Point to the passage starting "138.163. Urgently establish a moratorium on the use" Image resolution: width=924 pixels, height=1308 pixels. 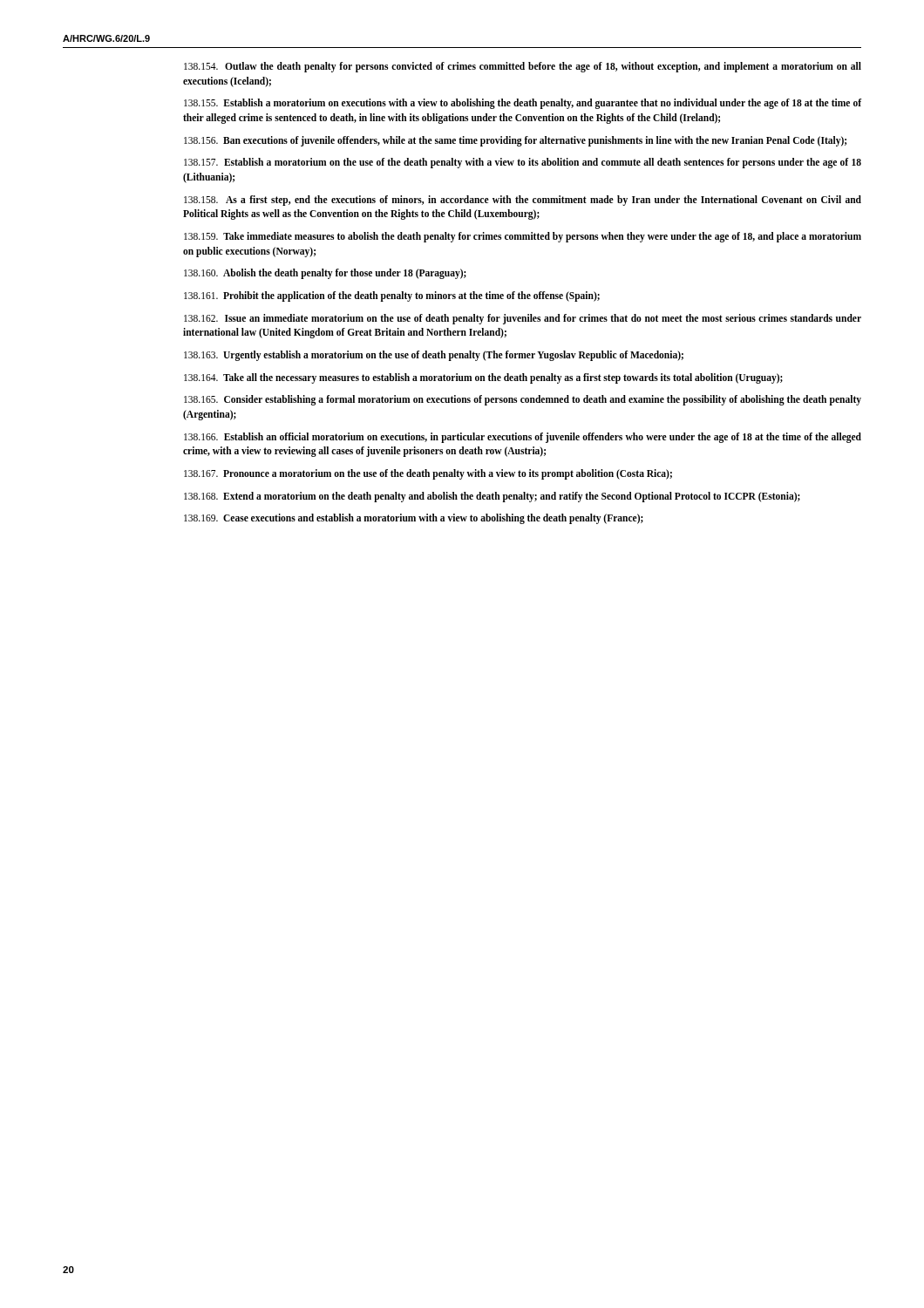(434, 355)
